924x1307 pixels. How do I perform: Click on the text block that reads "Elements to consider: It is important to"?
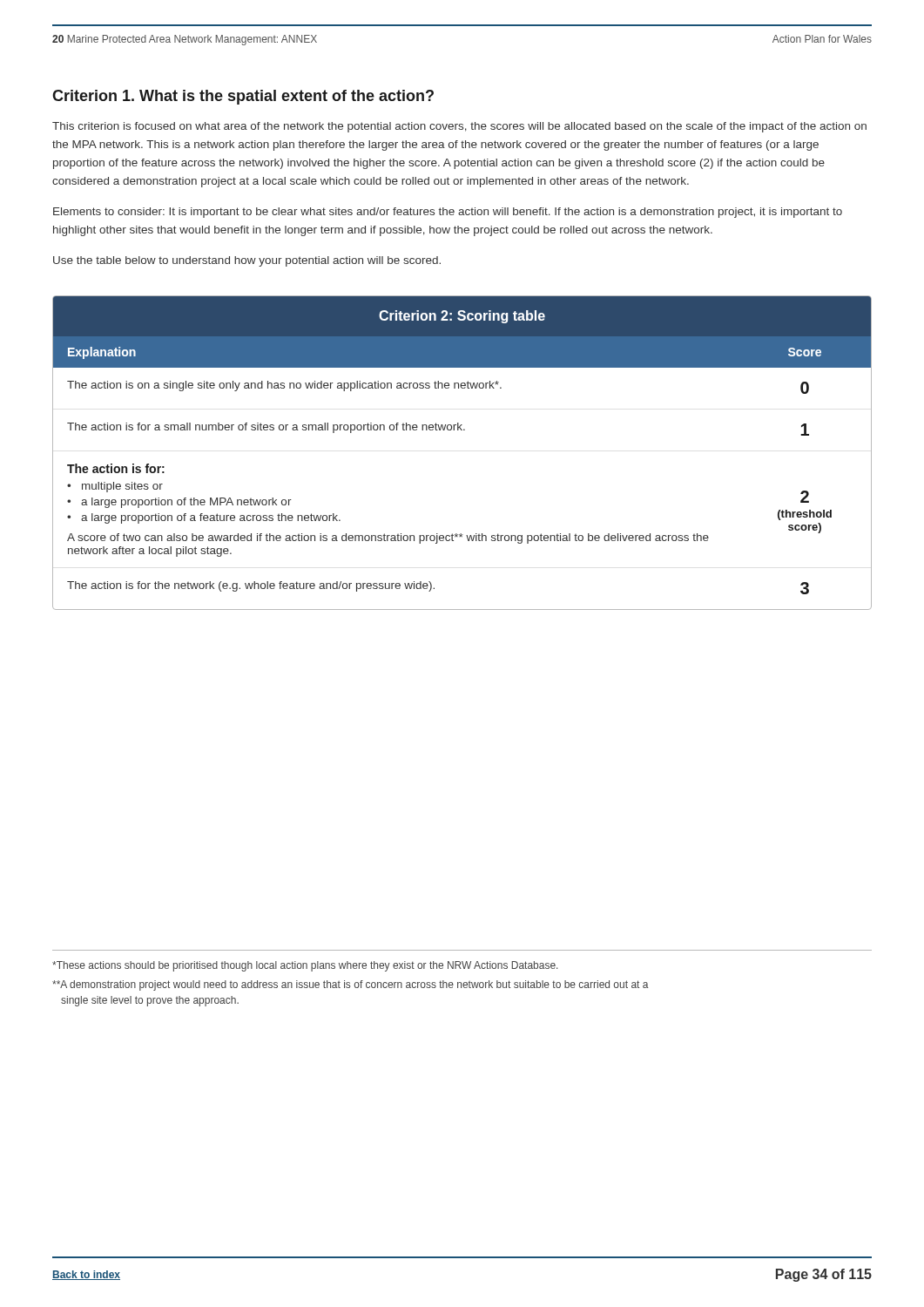462,221
